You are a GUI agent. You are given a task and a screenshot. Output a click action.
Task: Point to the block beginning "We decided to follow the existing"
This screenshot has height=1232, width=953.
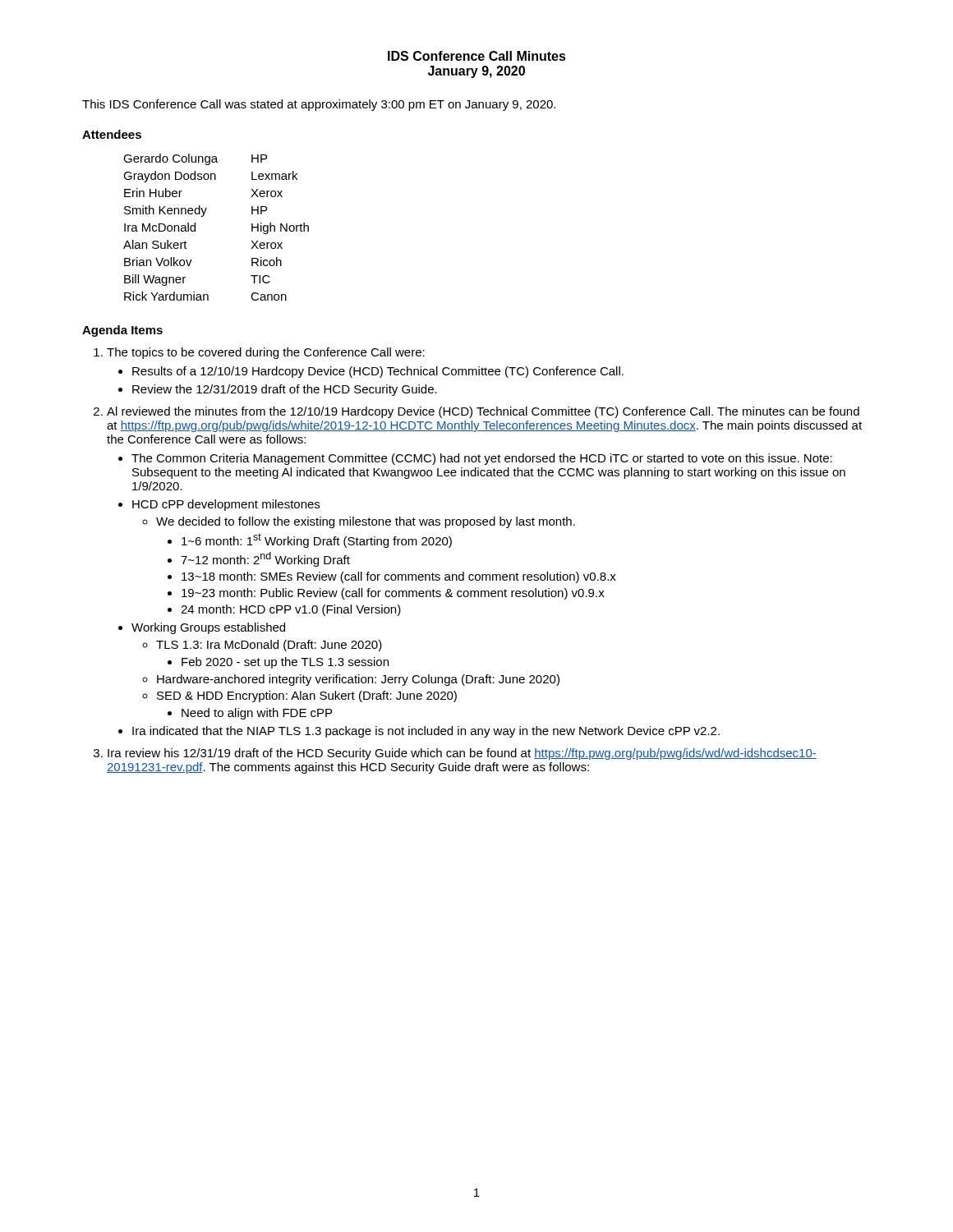click(513, 565)
